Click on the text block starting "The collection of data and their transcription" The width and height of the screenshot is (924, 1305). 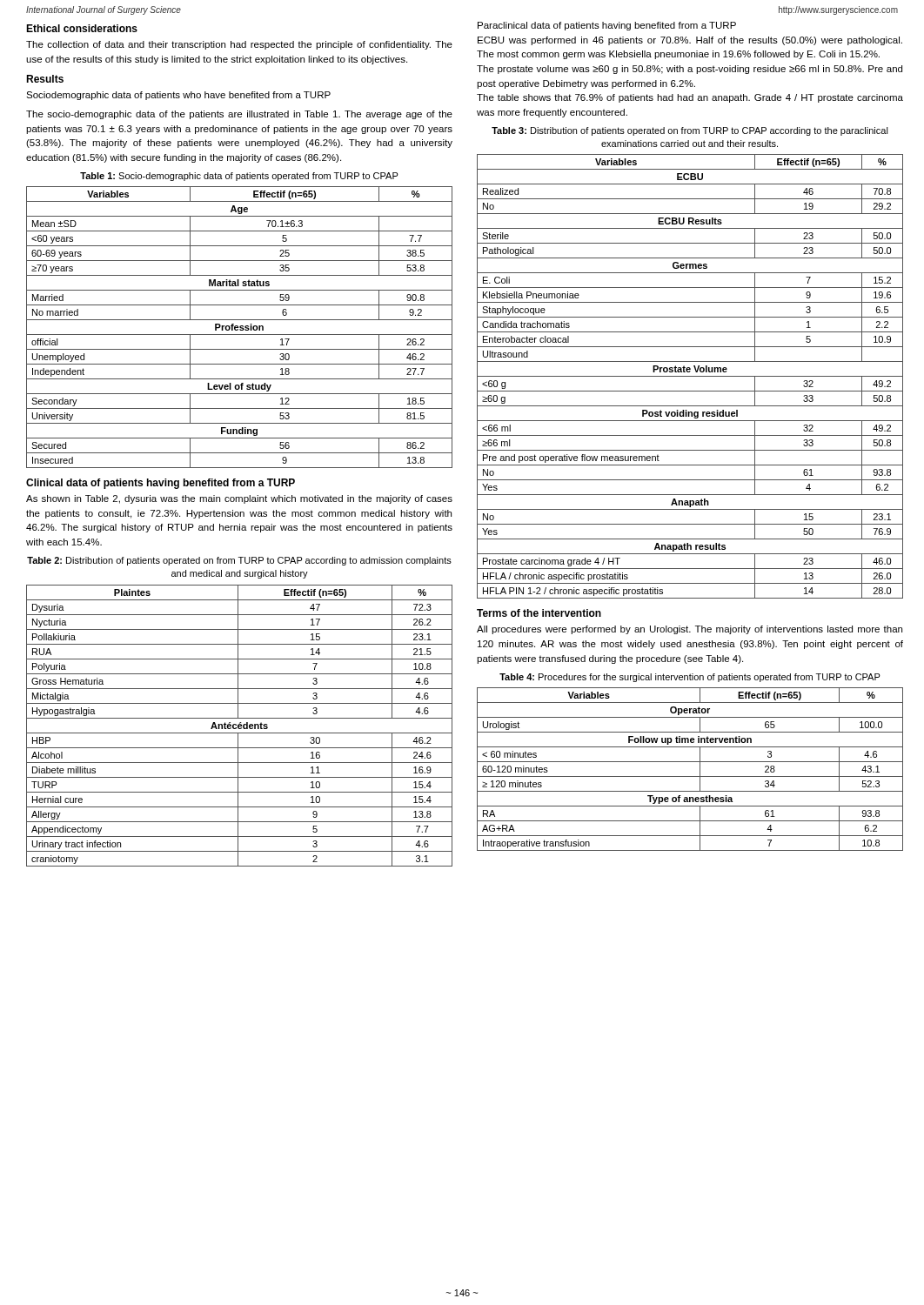[x=239, y=52]
